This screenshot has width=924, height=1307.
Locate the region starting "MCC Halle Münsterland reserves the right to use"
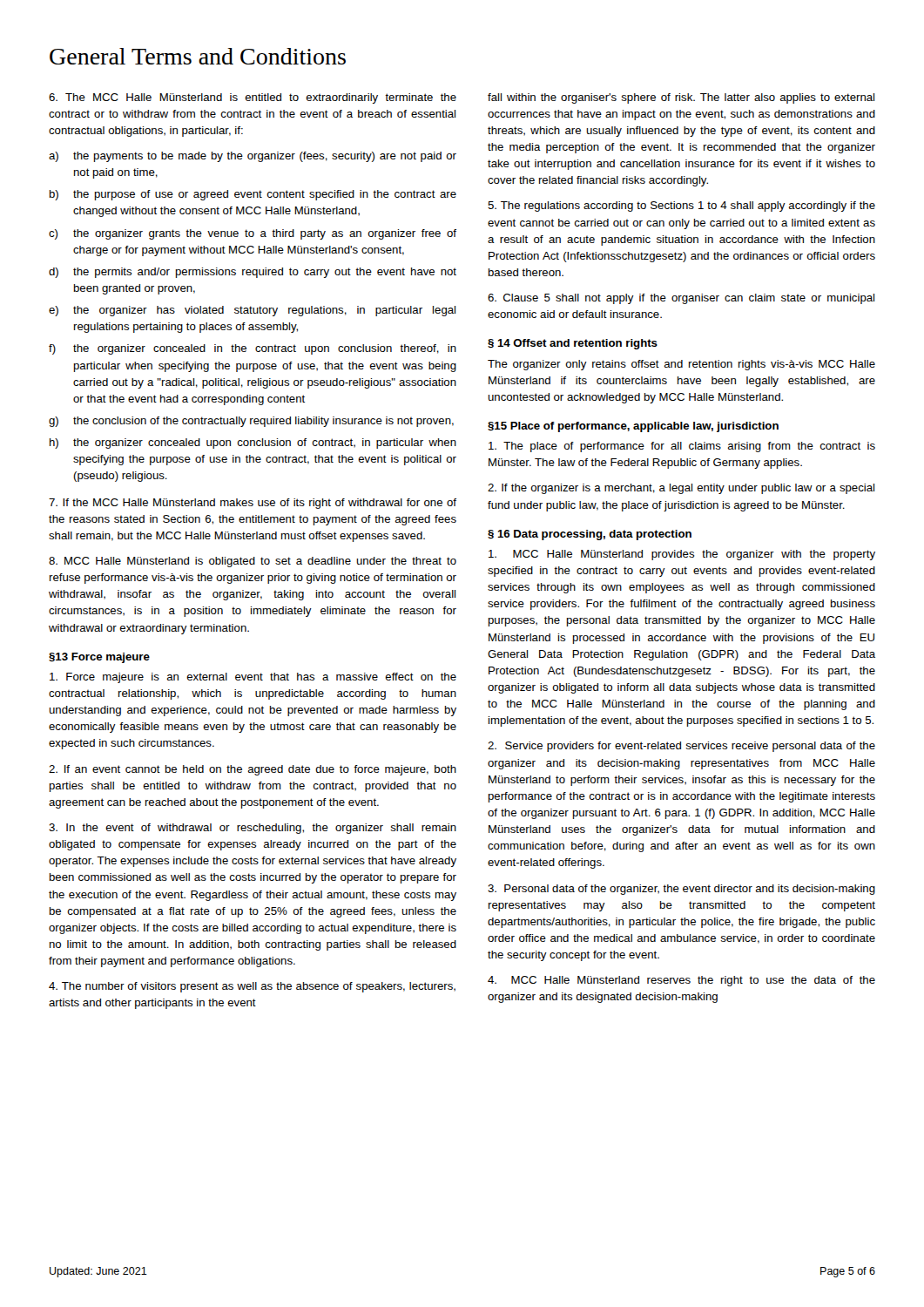coord(681,988)
